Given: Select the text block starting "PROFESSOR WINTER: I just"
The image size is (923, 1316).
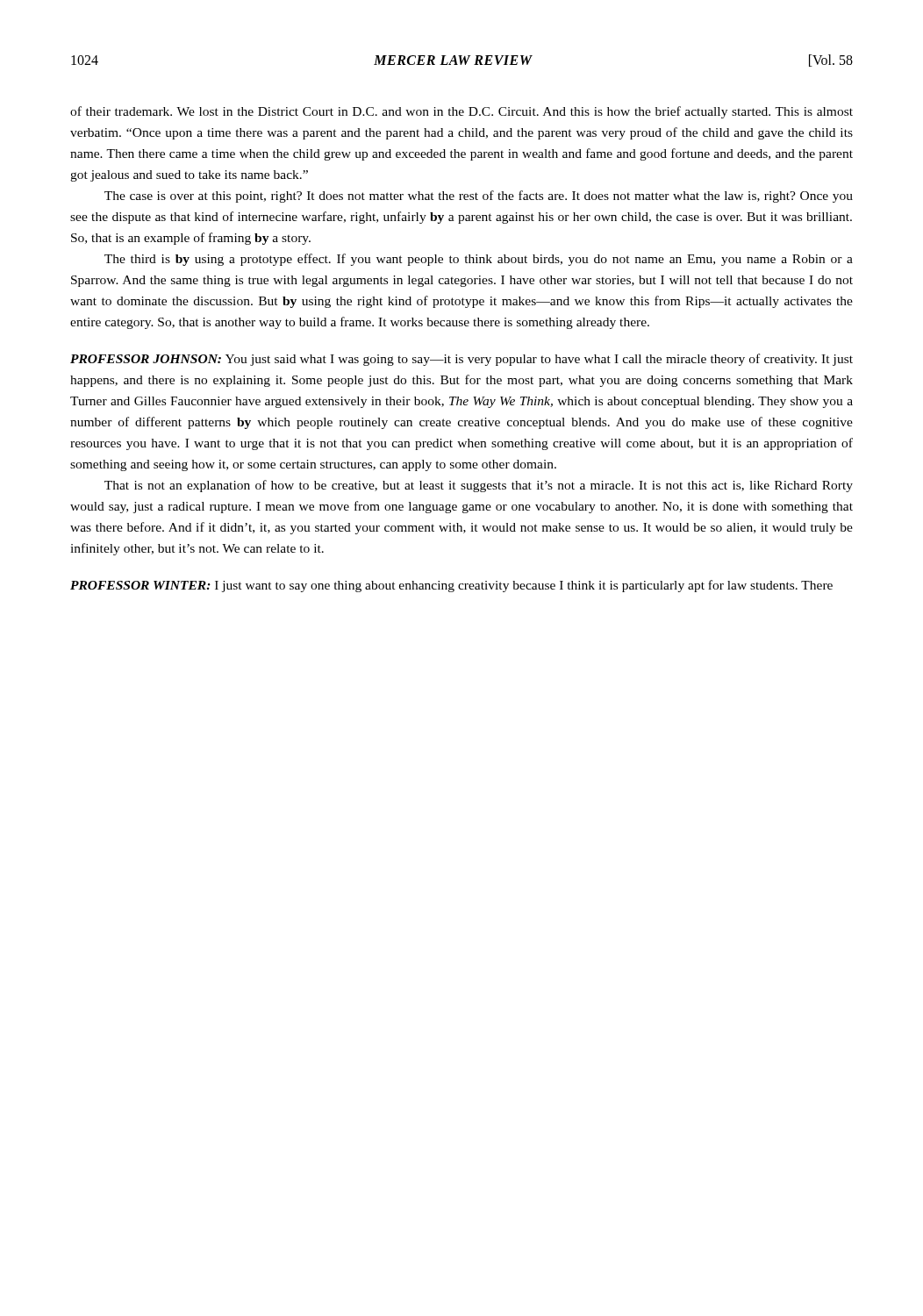Looking at the screenshot, I should coord(462,585).
